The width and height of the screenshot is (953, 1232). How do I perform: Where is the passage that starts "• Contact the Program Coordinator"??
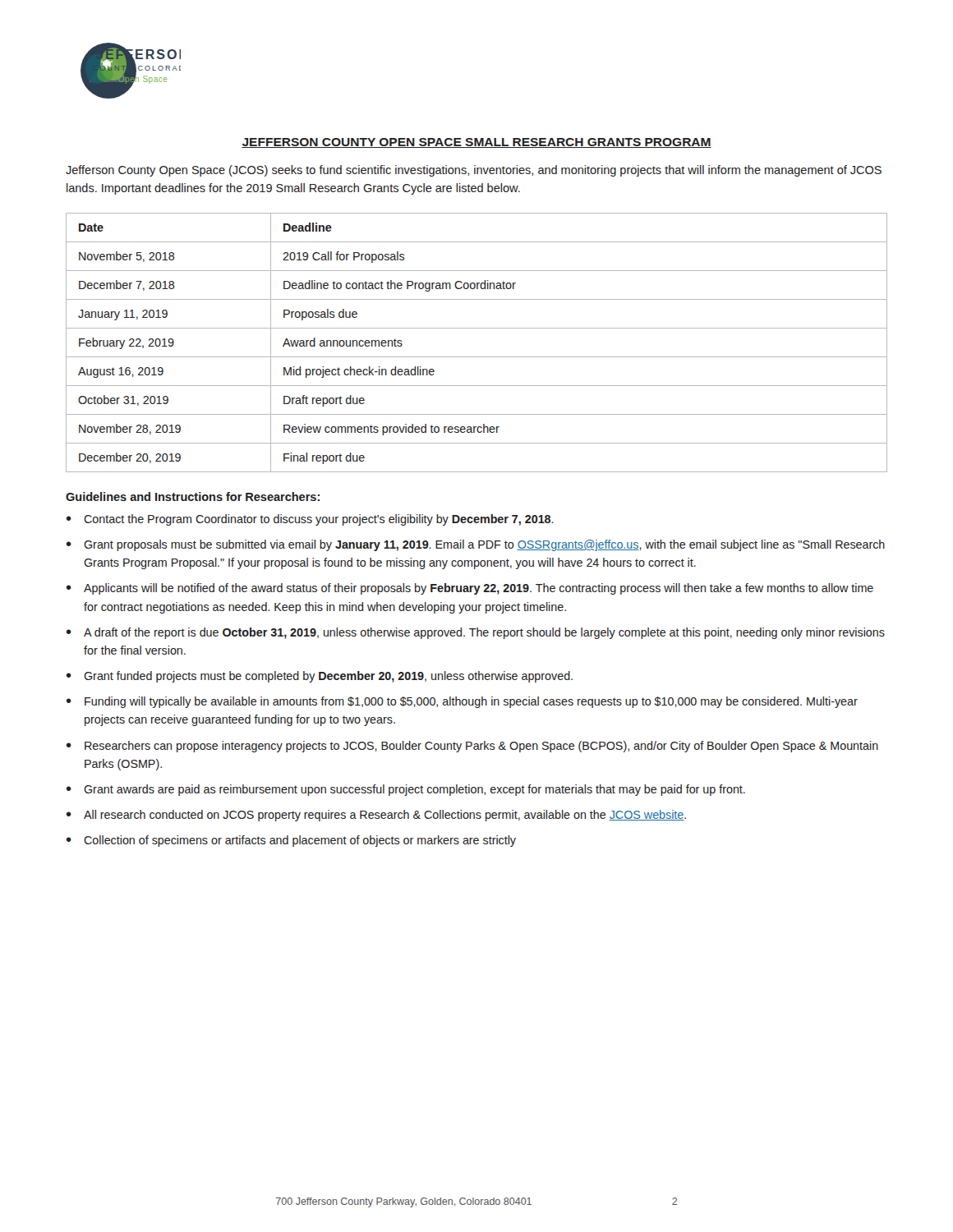point(476,519)
